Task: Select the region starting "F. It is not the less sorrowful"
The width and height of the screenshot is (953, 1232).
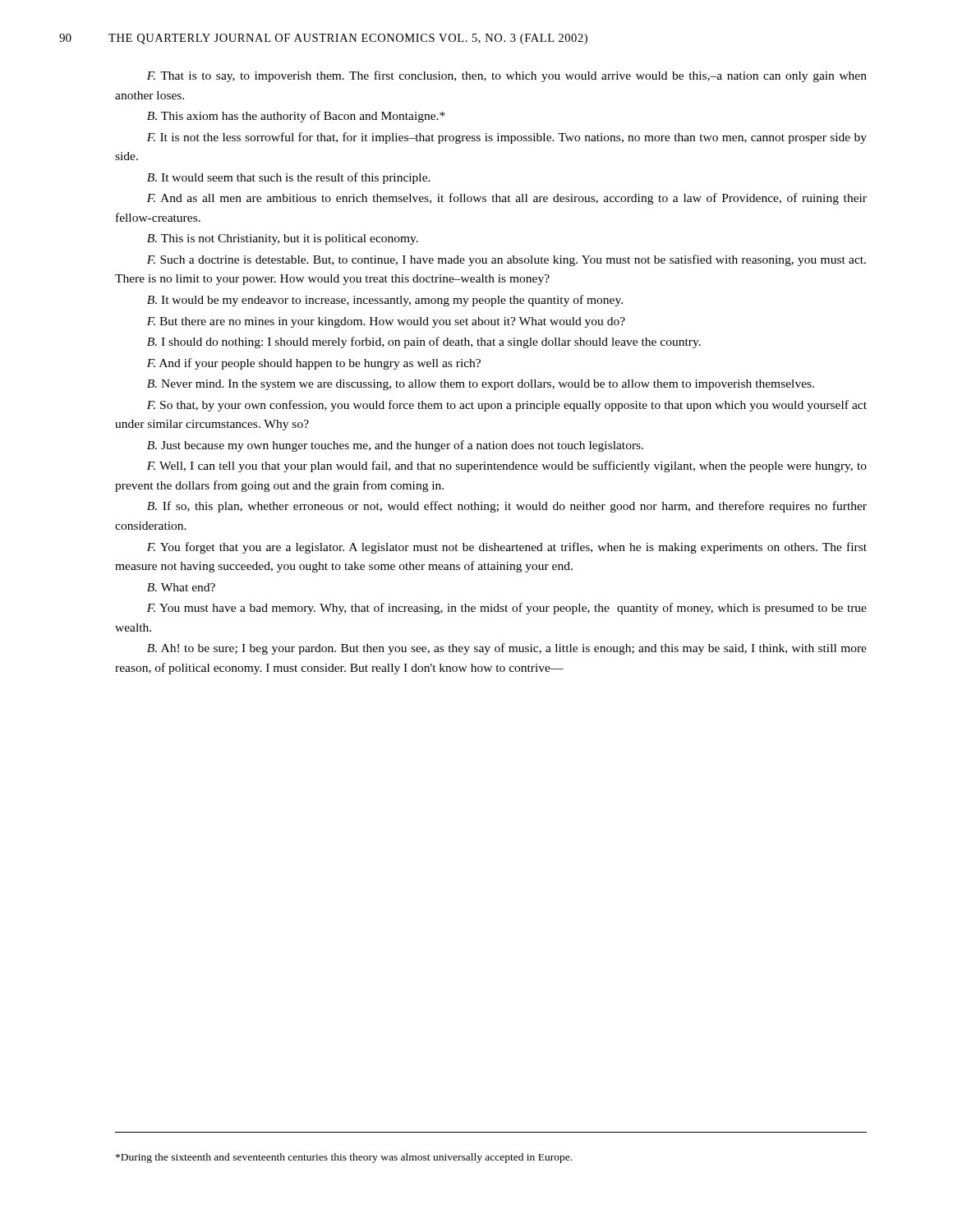Action: click(x=491, y=146)
